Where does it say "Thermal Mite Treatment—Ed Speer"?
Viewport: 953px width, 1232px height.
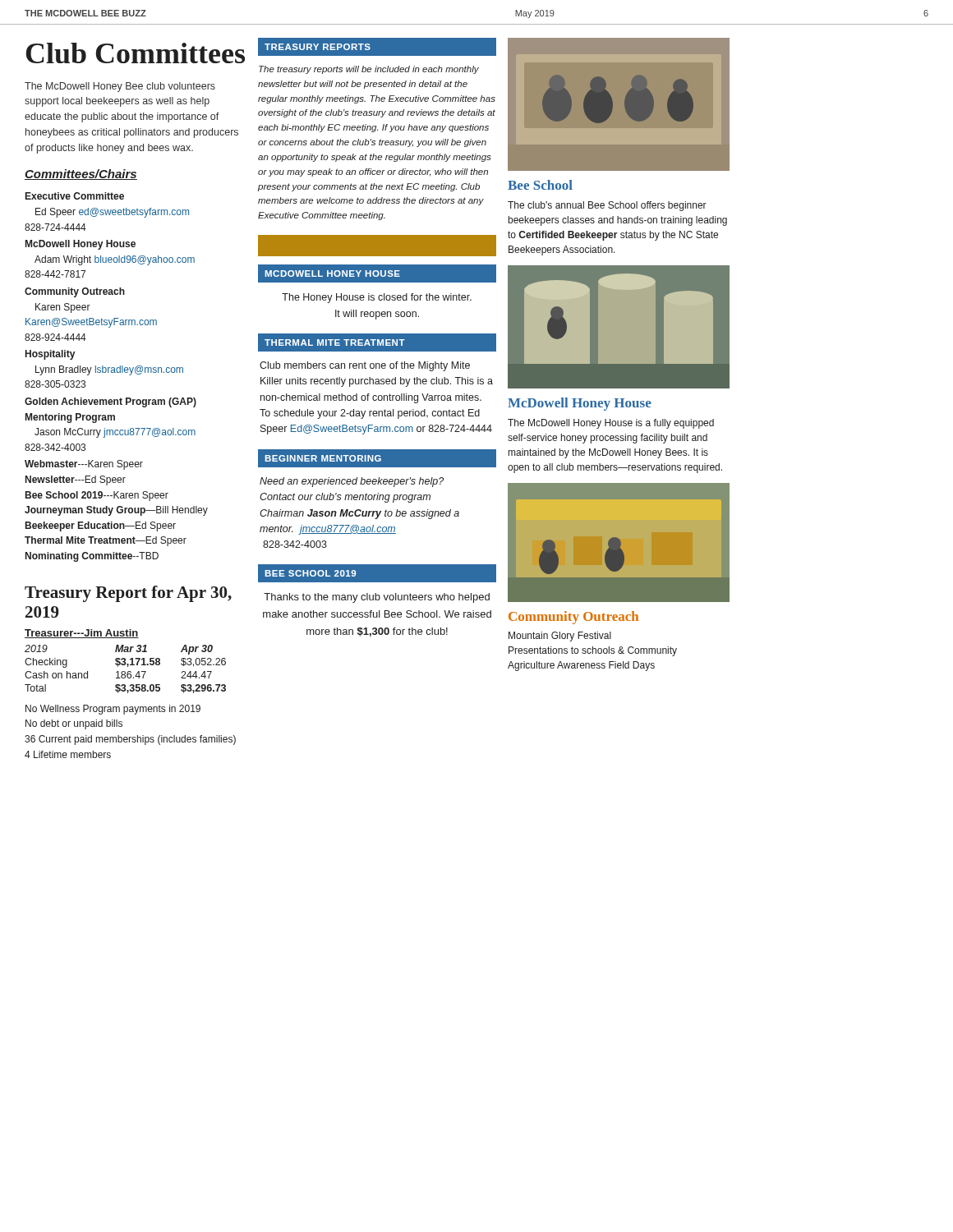click(x=105, y=541)
